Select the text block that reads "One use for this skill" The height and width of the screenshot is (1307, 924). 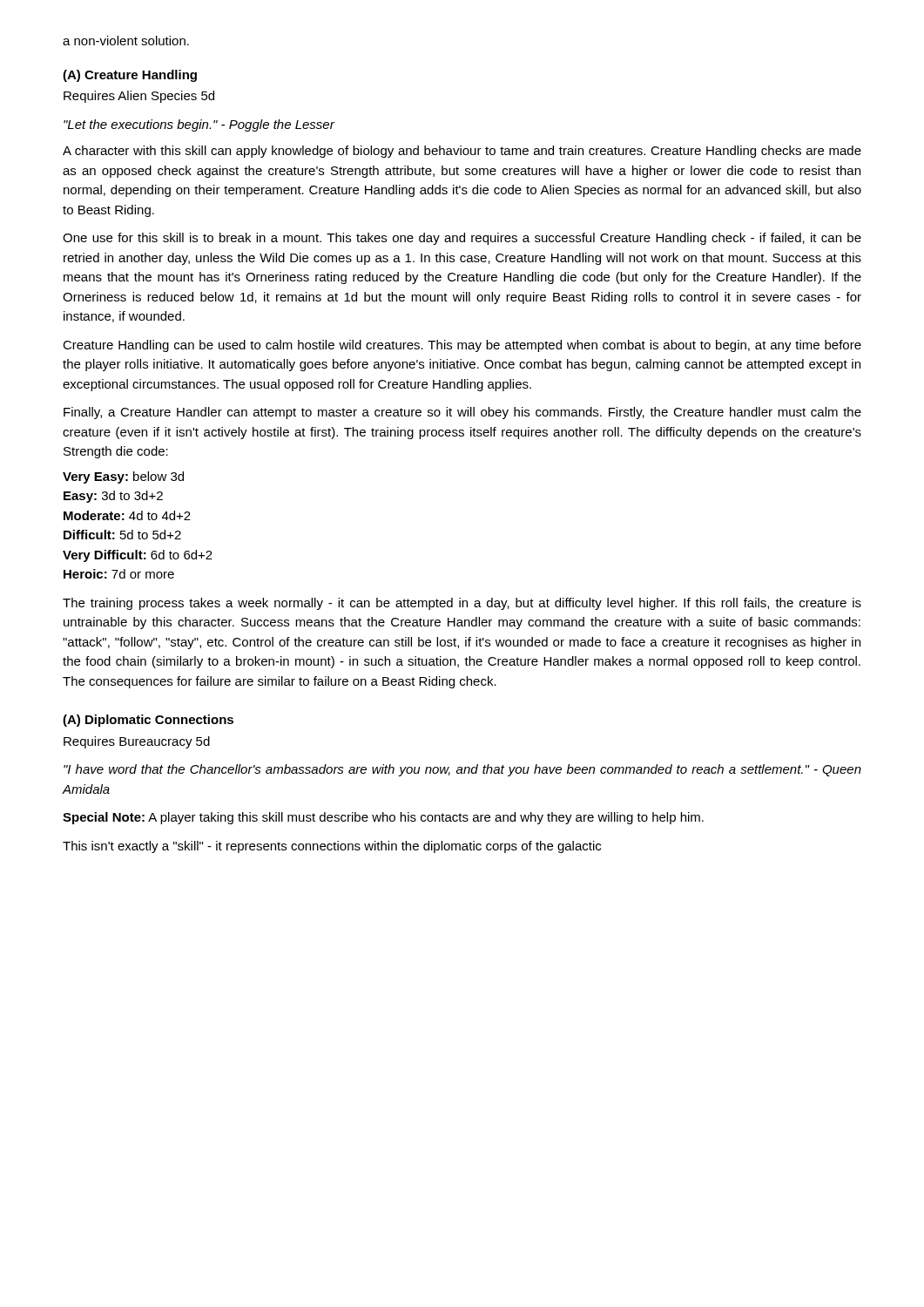click(462, 277)
